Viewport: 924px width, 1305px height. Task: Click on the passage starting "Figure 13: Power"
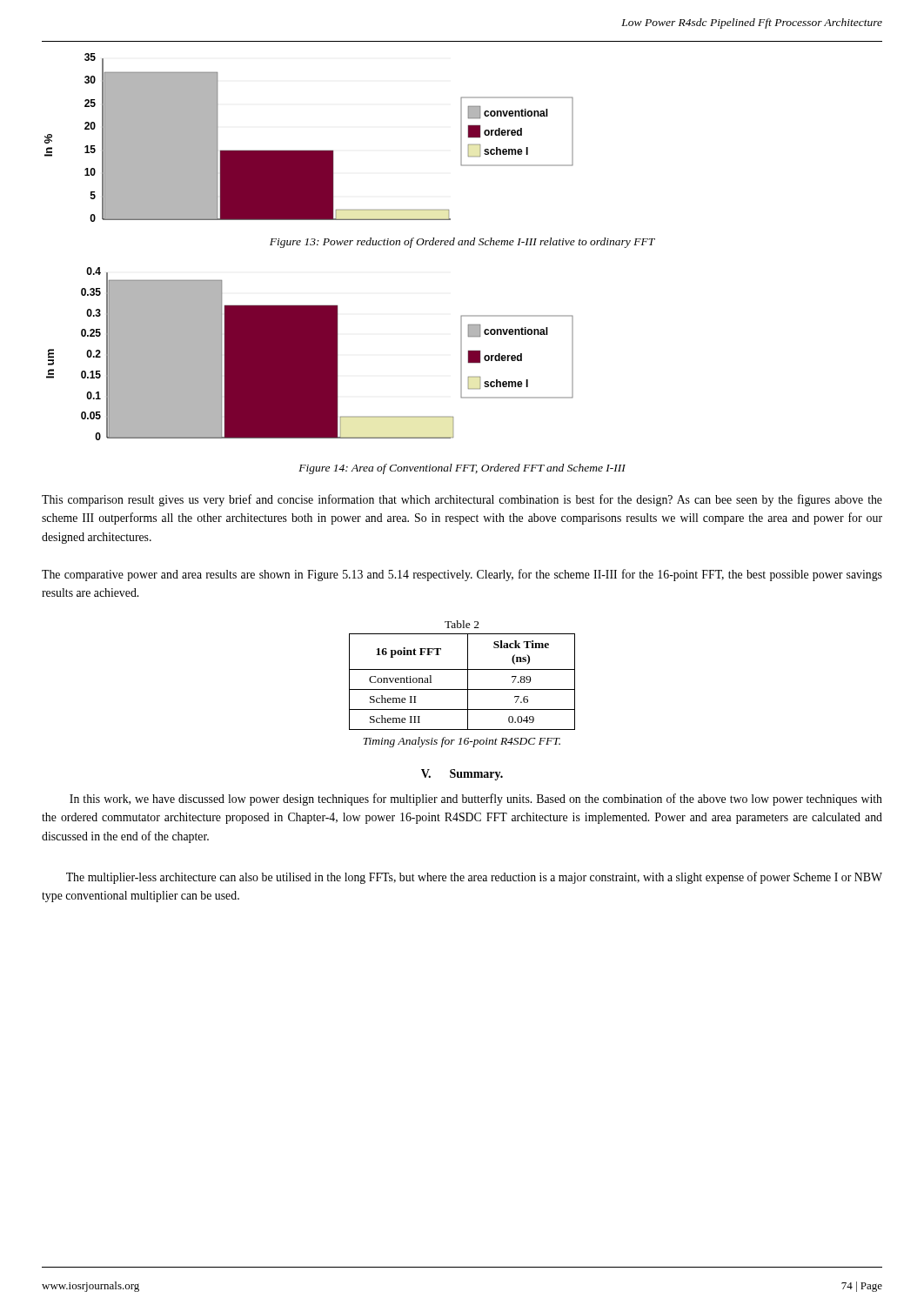point(462,241)
